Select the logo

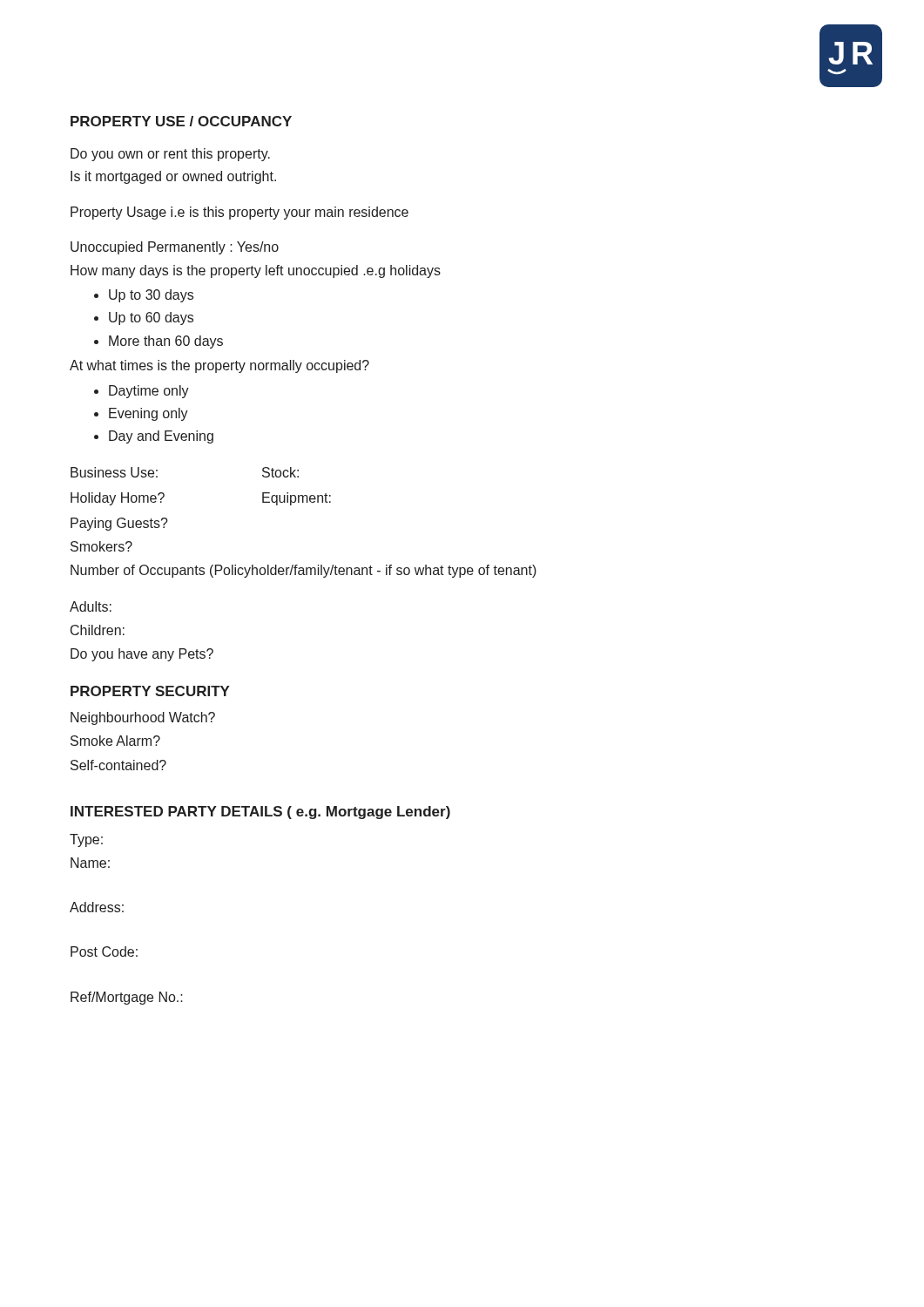click(x=851, y=58)
